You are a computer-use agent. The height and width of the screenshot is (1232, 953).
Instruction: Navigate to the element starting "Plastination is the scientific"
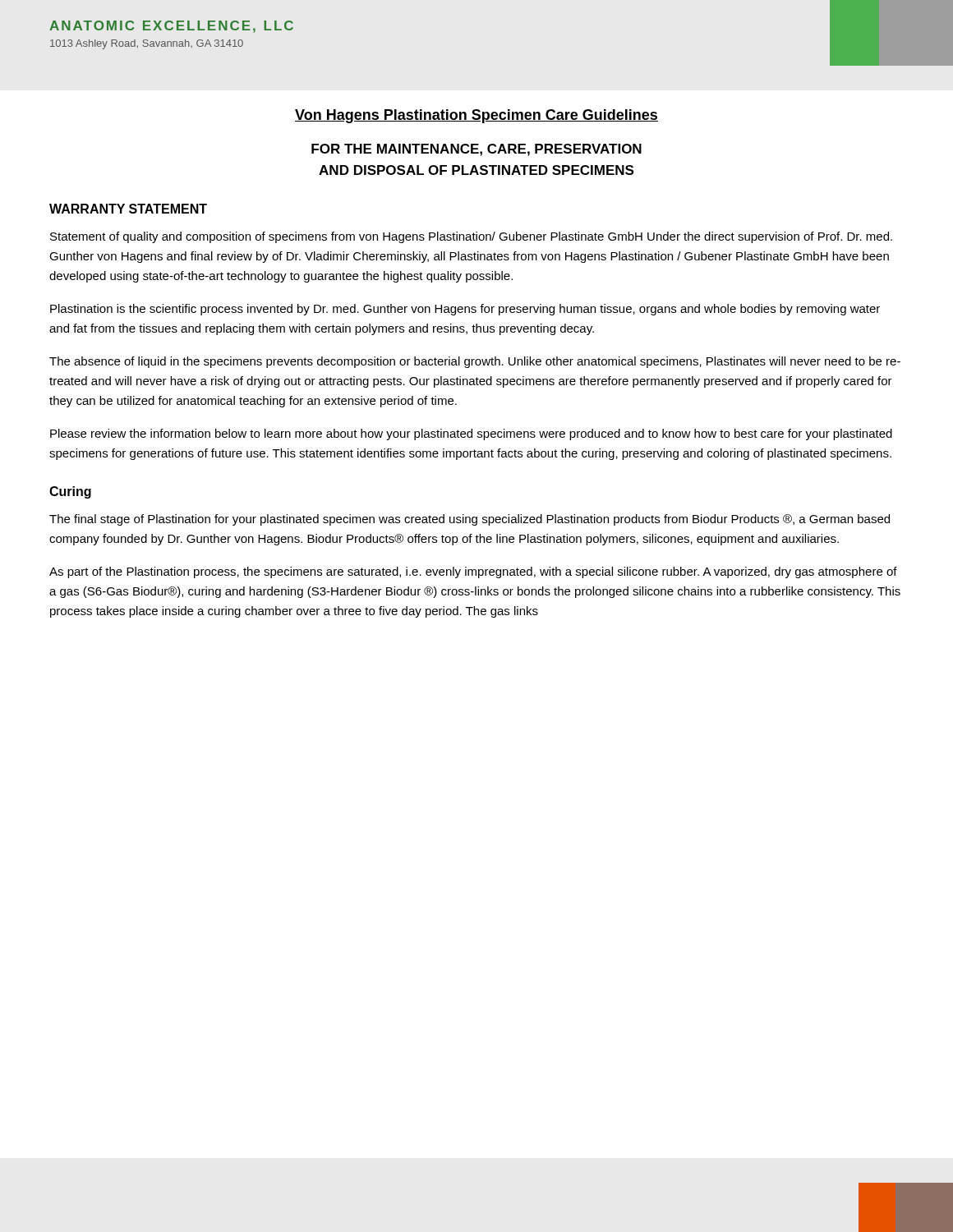[465, 318]
